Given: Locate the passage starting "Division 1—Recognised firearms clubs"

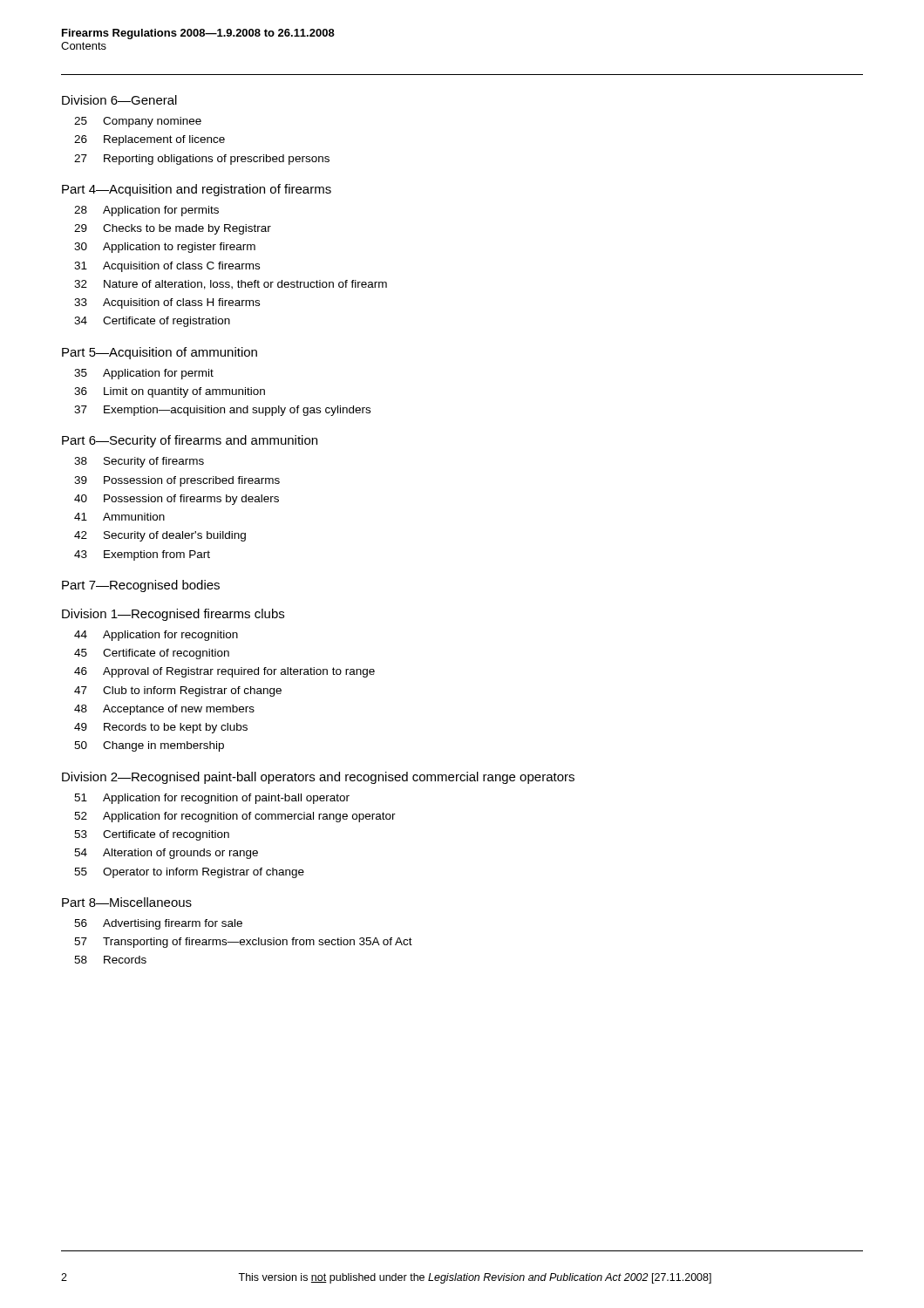Looking at the screenshot, I should (x=173, y=613).
